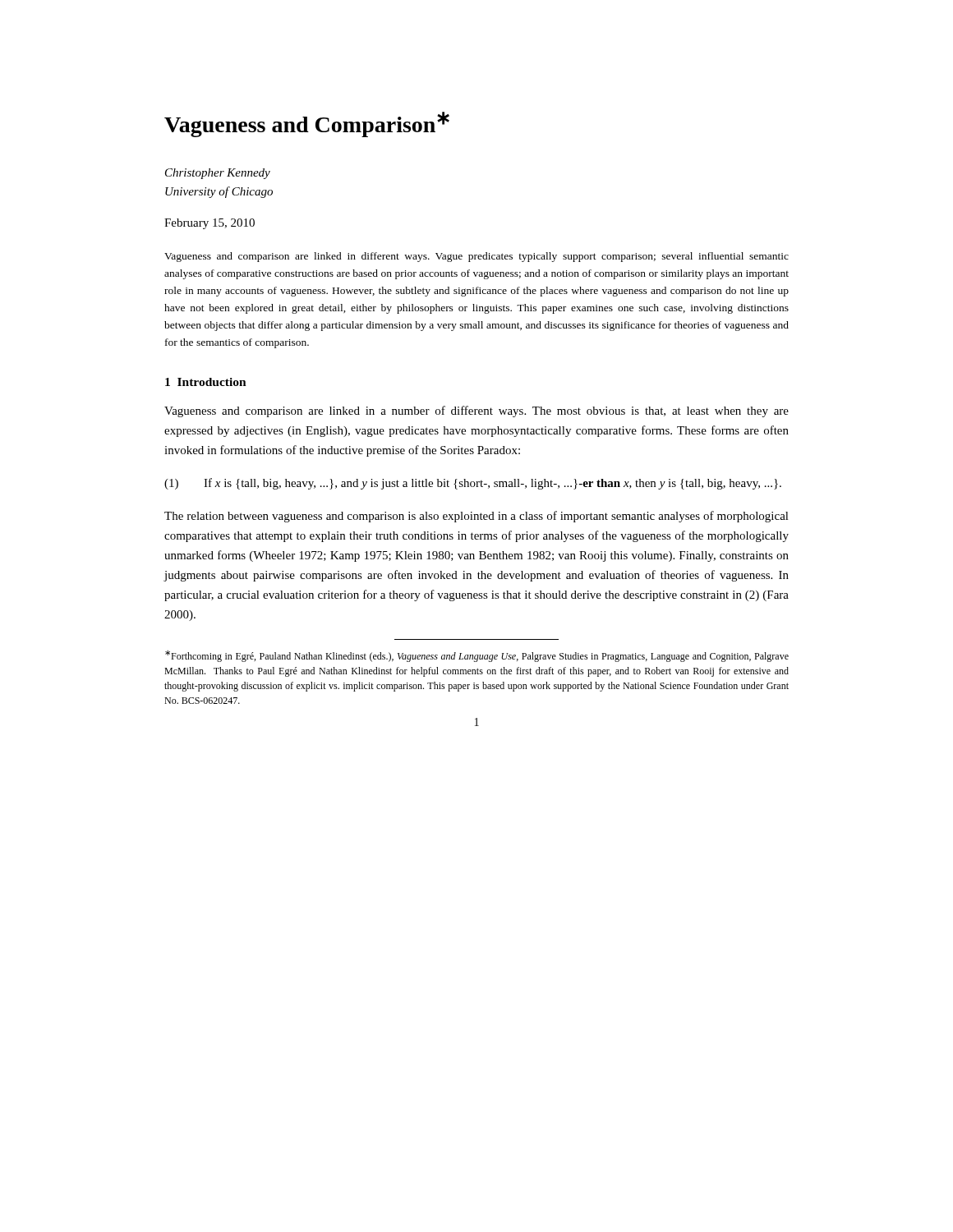The width and height of the screenshot is (953, 1232).
Task: Find the block on this page that starts "(1) If x is {tall, big,"
Action: pyautogui.click(x=476, y=483)
